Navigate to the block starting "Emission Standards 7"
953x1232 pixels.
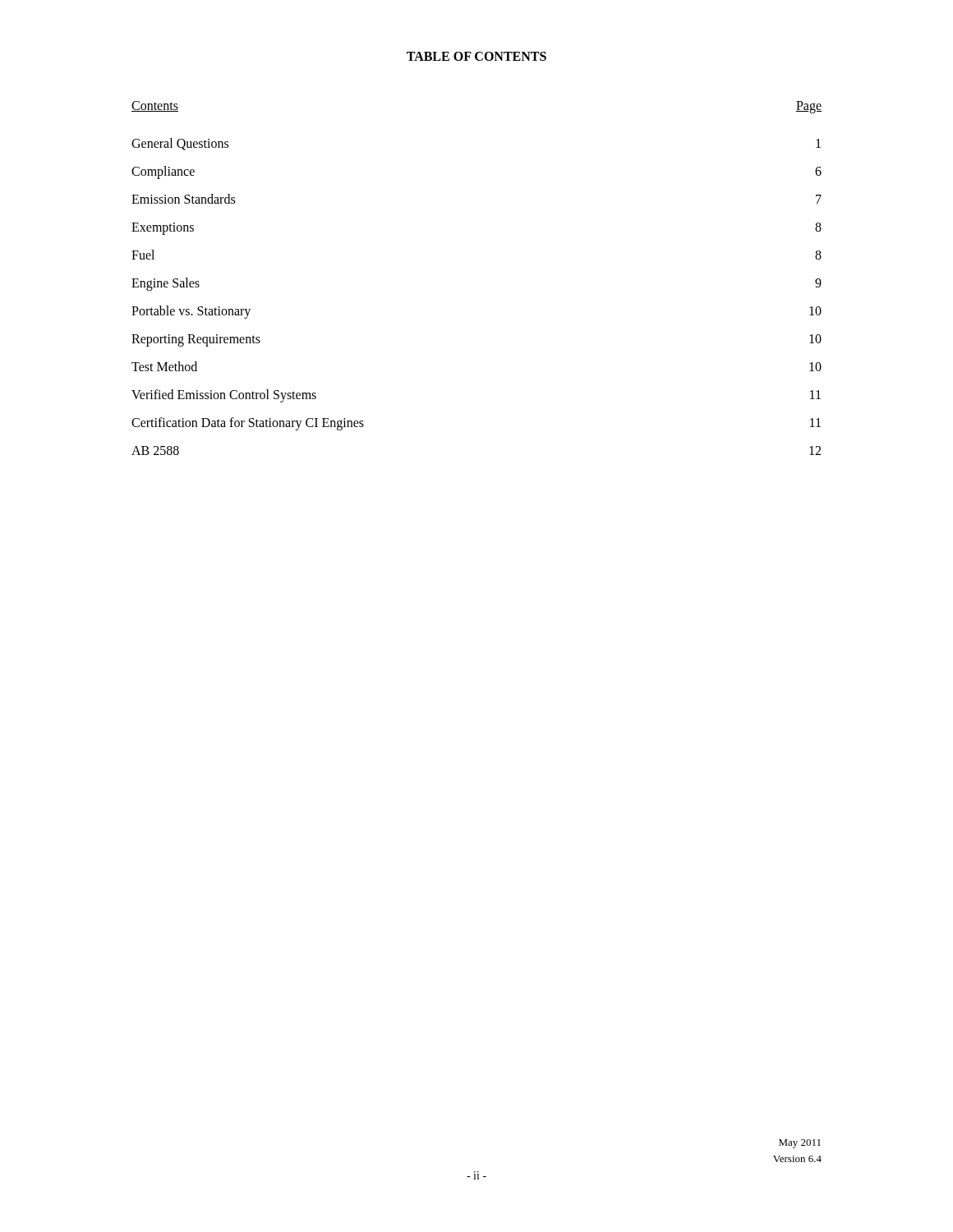point(187,198)
